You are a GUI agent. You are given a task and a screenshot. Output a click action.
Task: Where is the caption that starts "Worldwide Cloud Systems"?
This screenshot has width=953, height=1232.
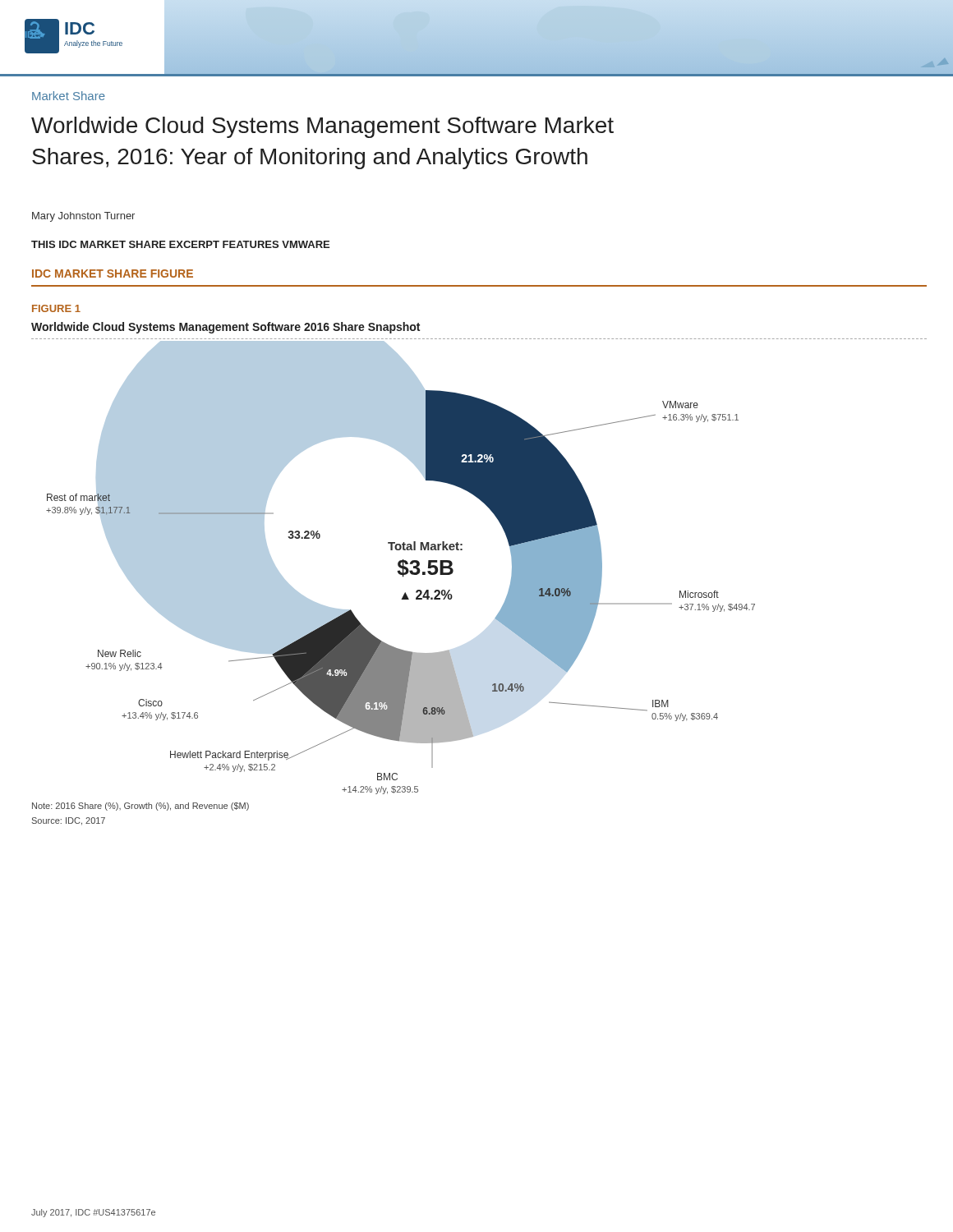click(x=226, y=327)
